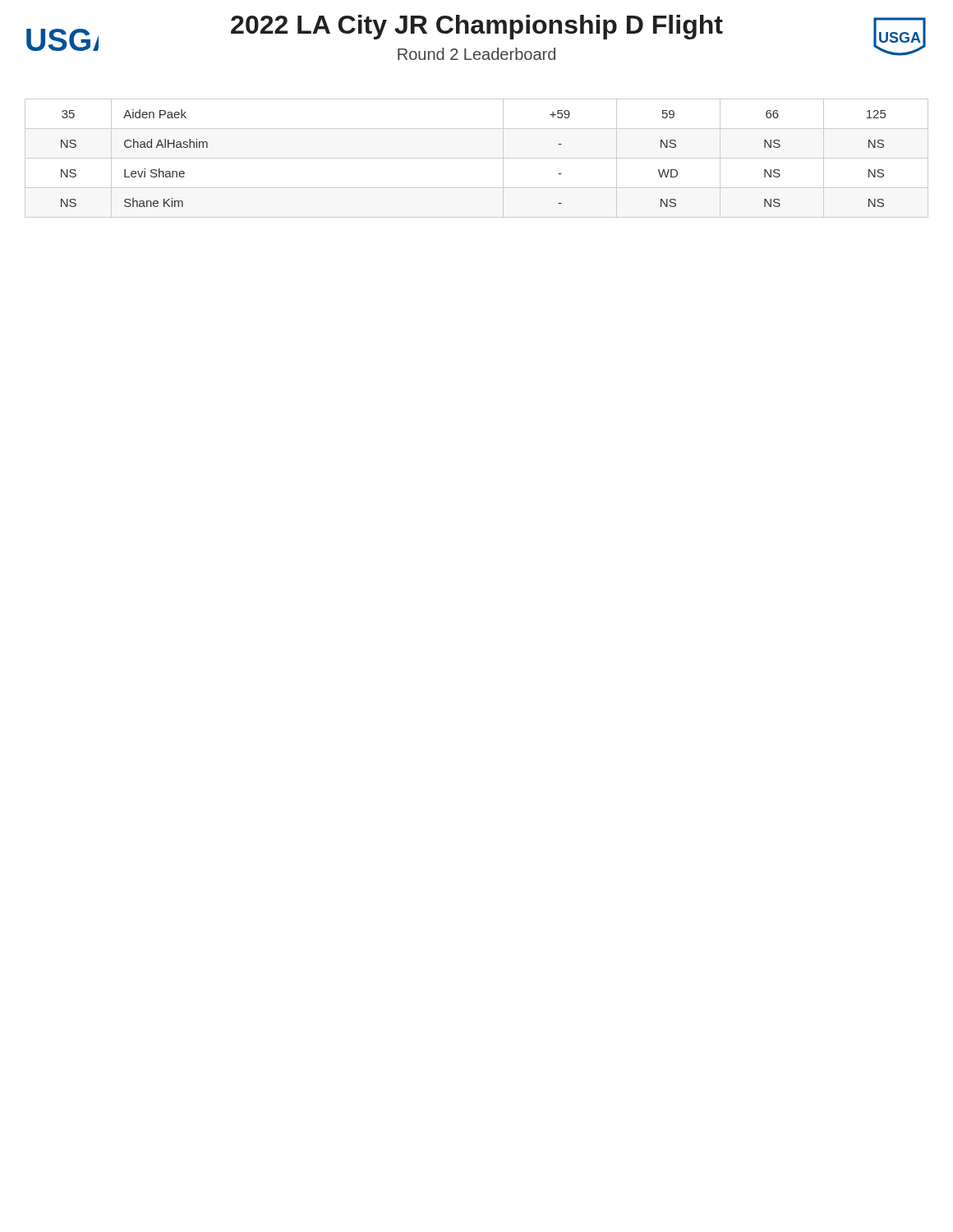Click the table
The width and height of the screenshot is (953, 1232).
tap(476, 158)
